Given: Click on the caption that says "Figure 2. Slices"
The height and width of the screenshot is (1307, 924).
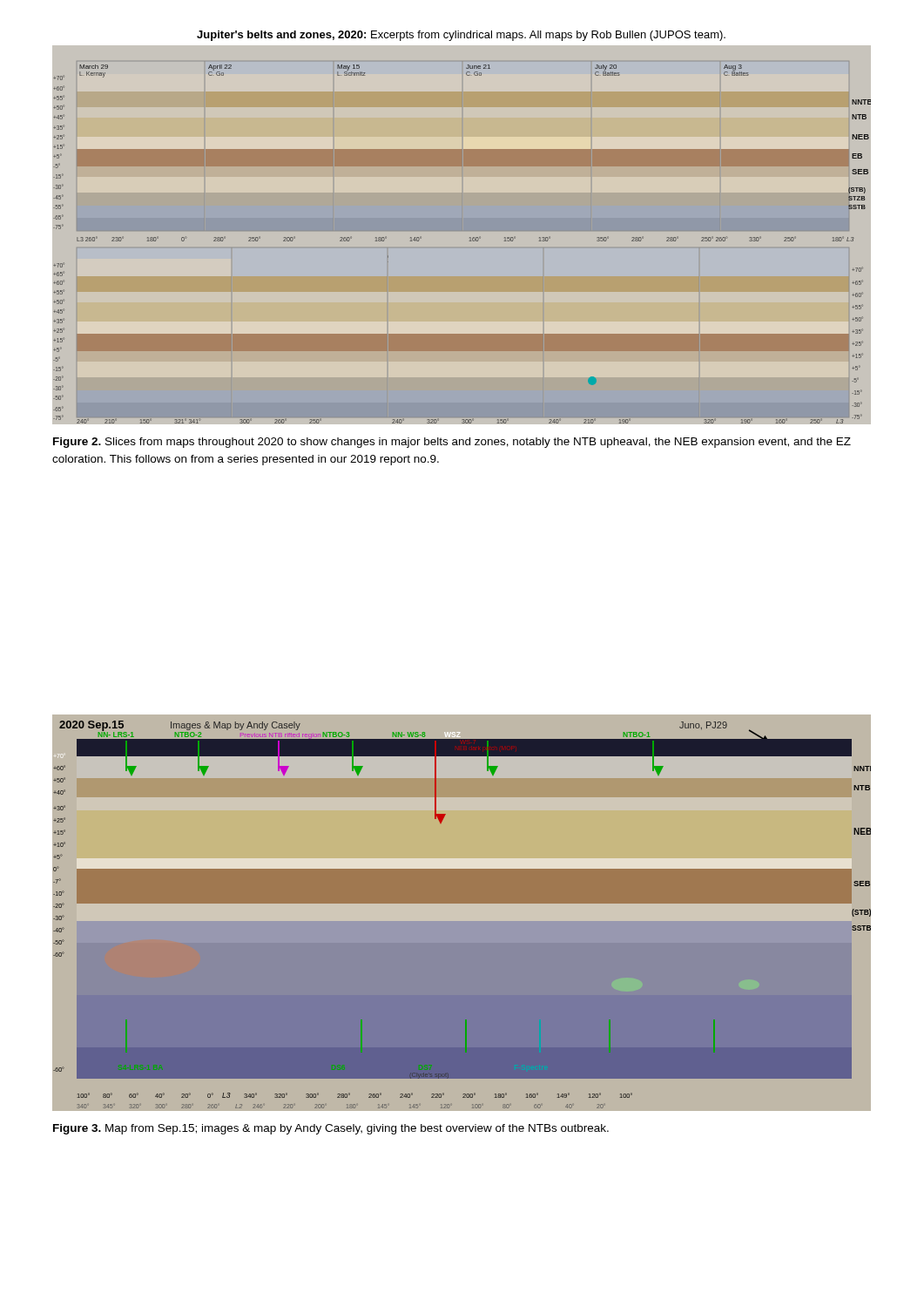Looking at the screenshot, I should point(452,450).
